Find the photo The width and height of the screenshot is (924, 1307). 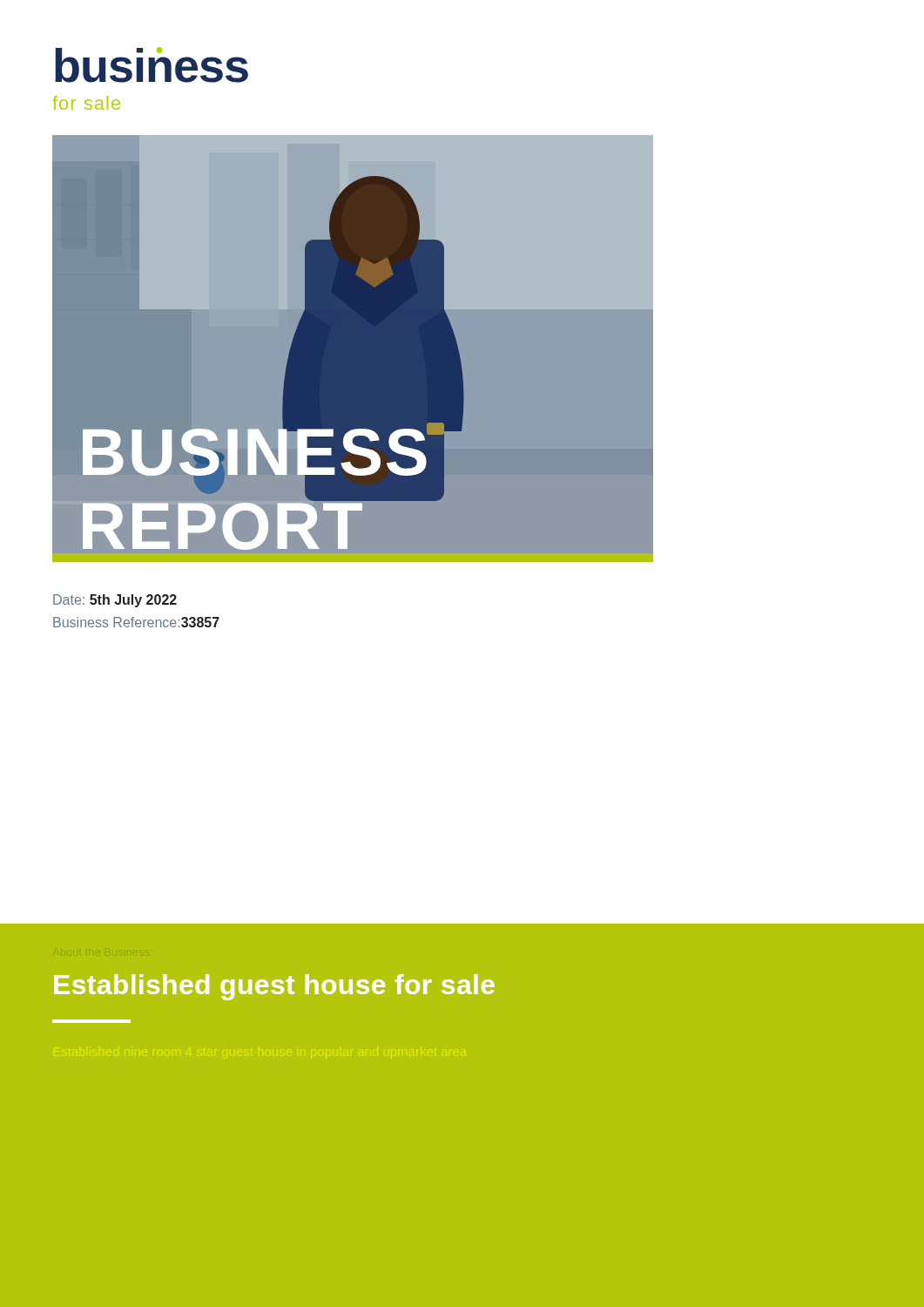pyautogui.click(x=353, y=349)
